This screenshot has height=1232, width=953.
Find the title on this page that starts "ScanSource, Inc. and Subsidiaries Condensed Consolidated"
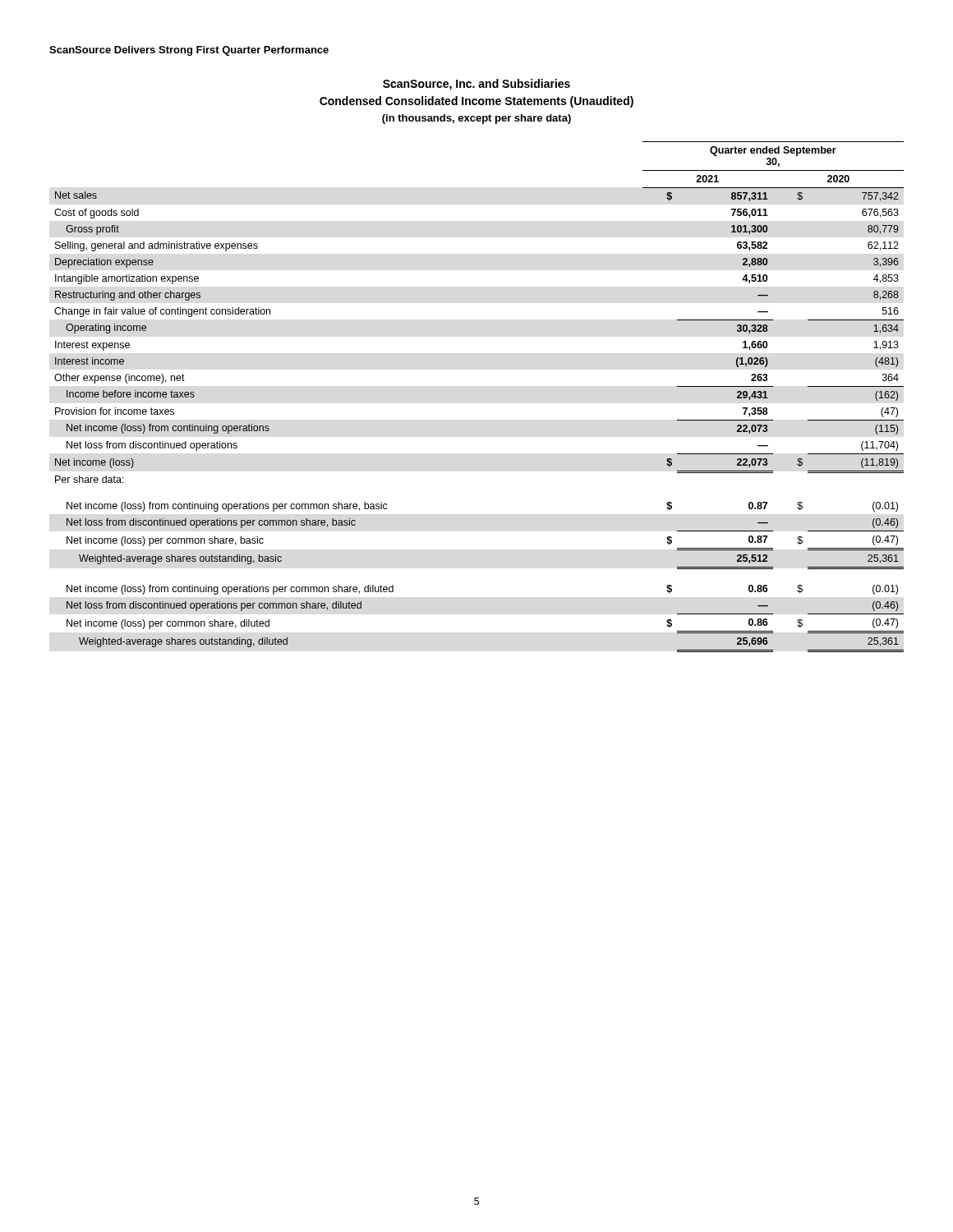476,101
